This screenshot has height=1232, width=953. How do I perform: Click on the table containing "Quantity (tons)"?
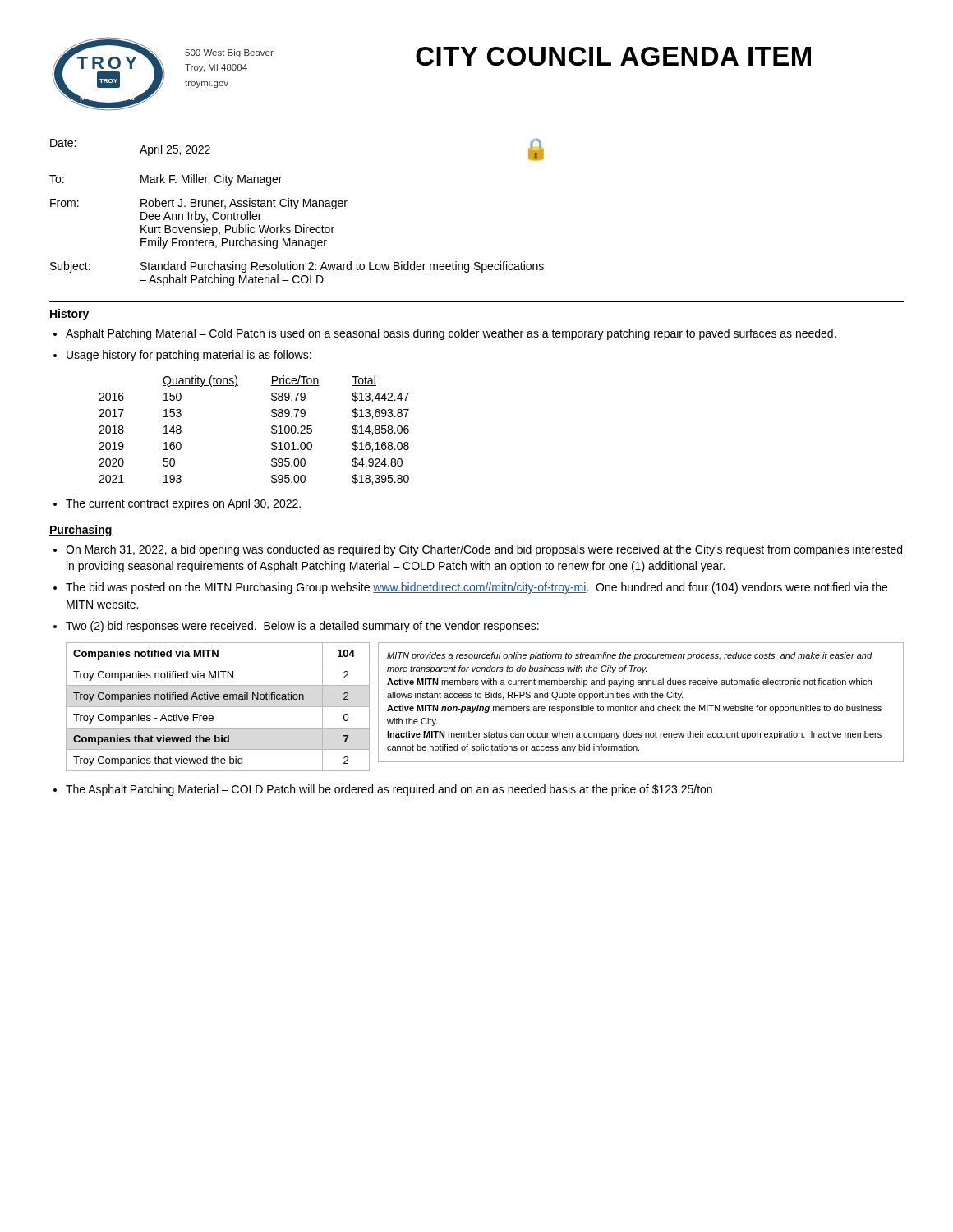(x=501, y=429)
